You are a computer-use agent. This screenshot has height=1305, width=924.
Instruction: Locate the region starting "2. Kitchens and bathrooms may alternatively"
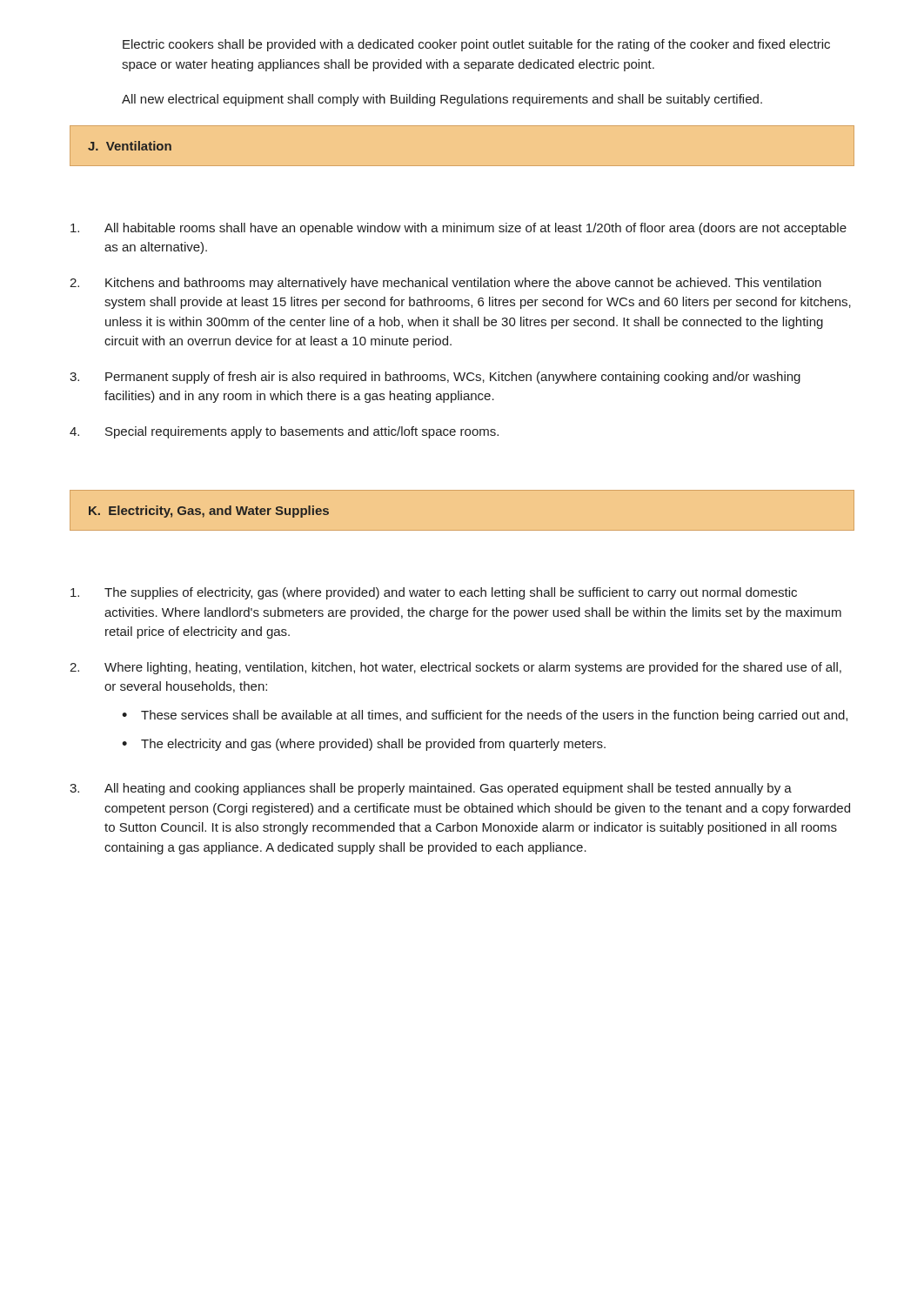462,312
